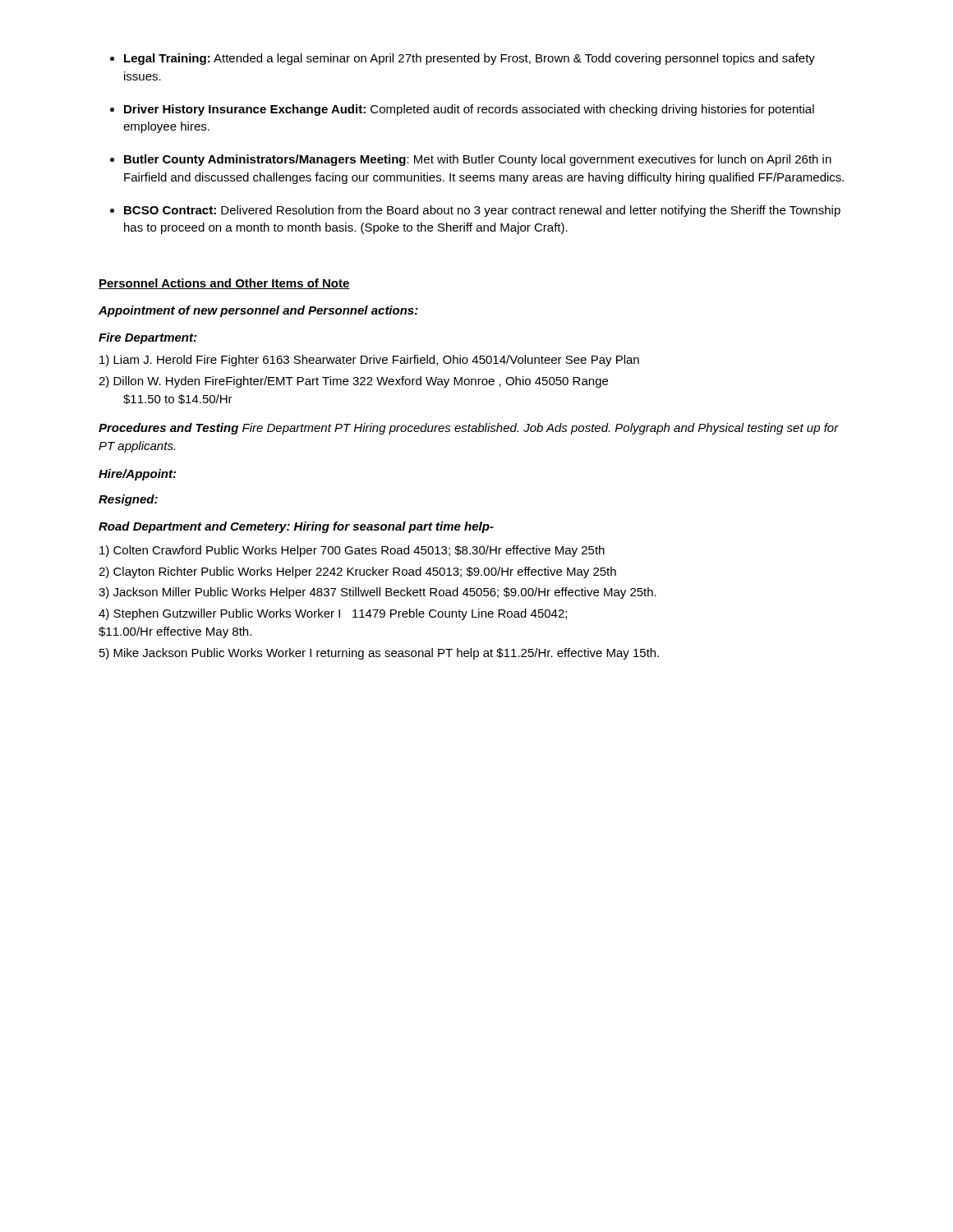Locate the list item that says "5) Mike Jackson Public Works"
Viewport: 953px width, 1232px height.
379,652
